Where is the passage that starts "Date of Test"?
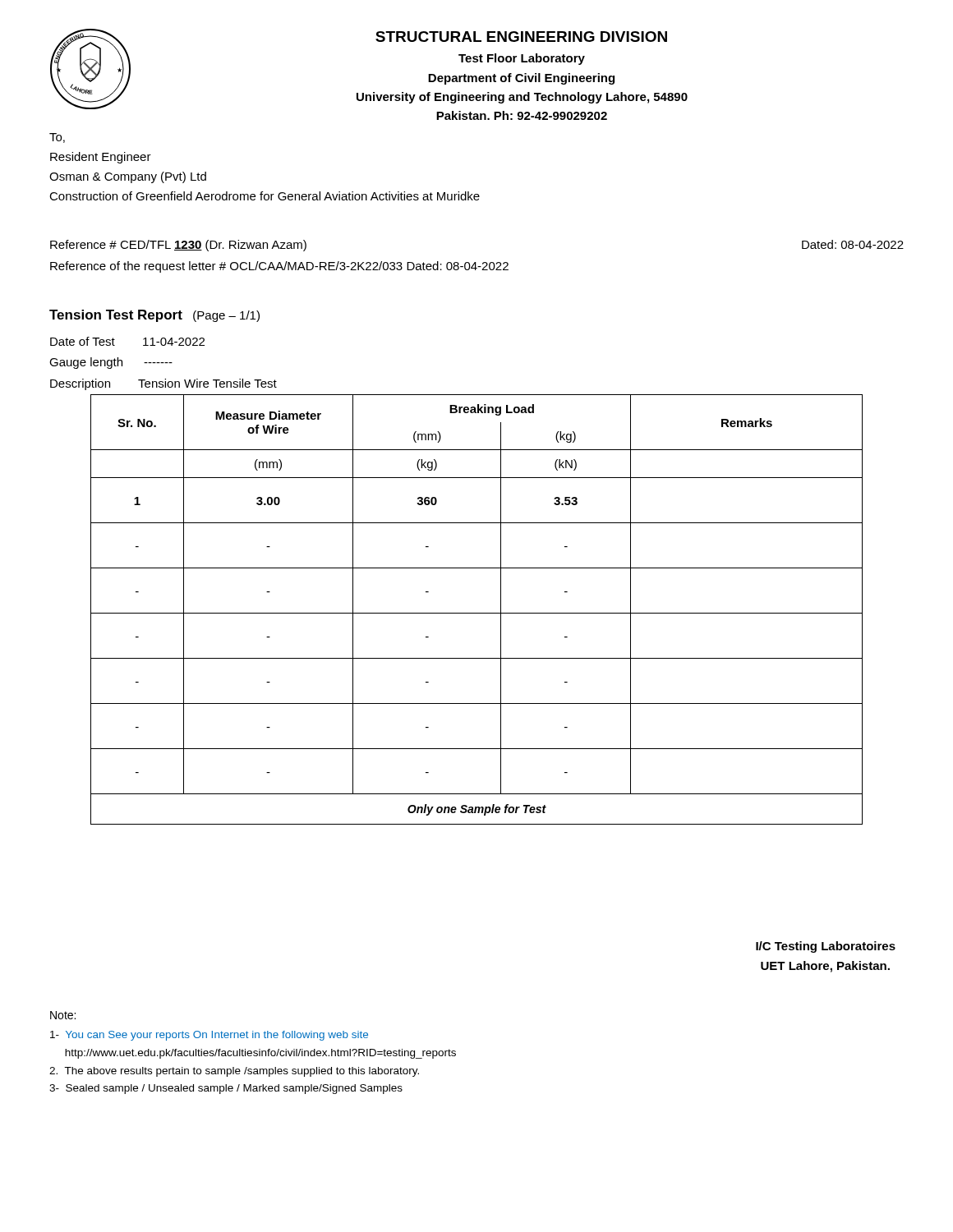The height and width of the screenshot is (1232, 953). 163,362
